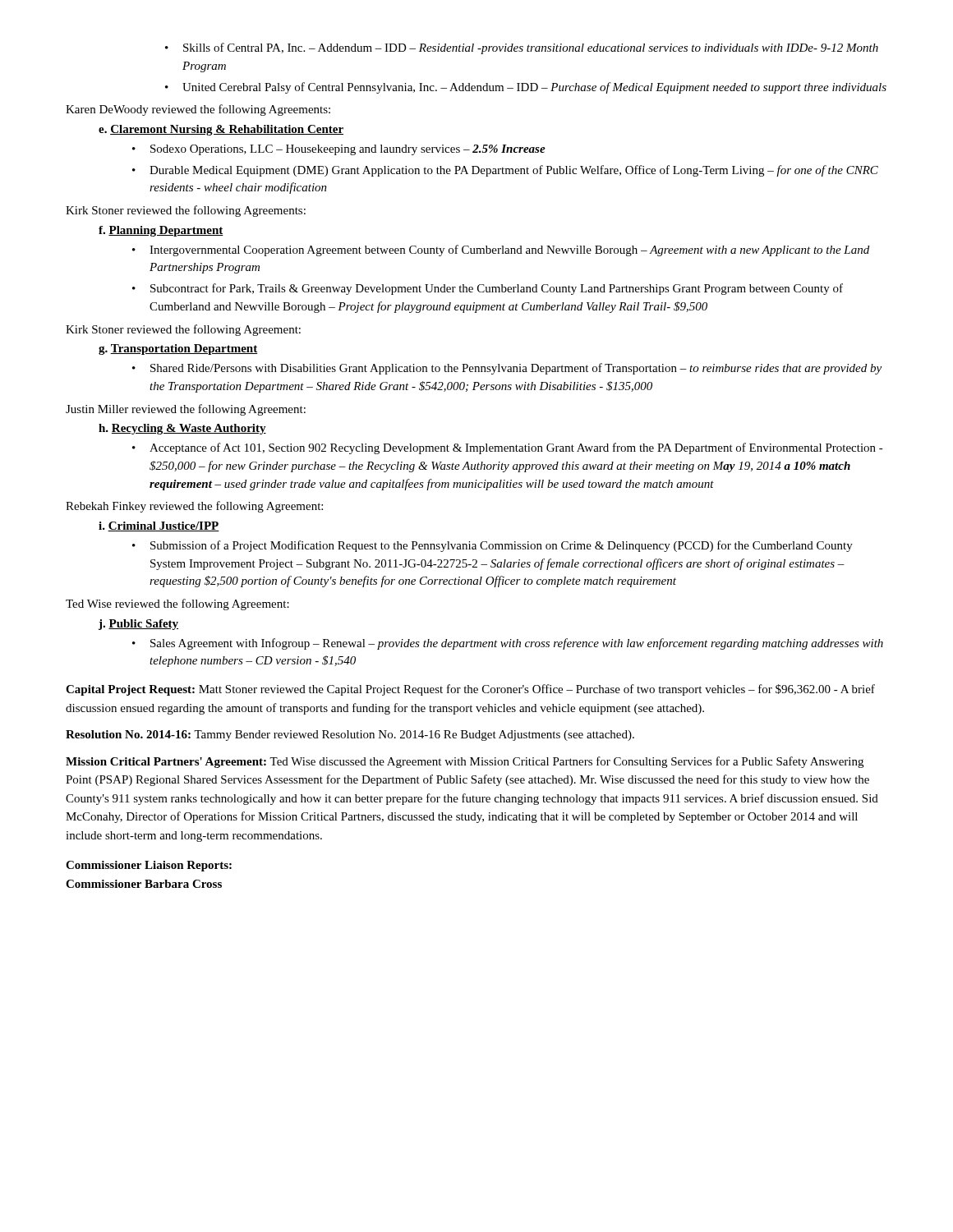Find "i. Criminal Justice/IPP" on this page
The width and height of the screenshot is (953, 1232).
(159, 526)
